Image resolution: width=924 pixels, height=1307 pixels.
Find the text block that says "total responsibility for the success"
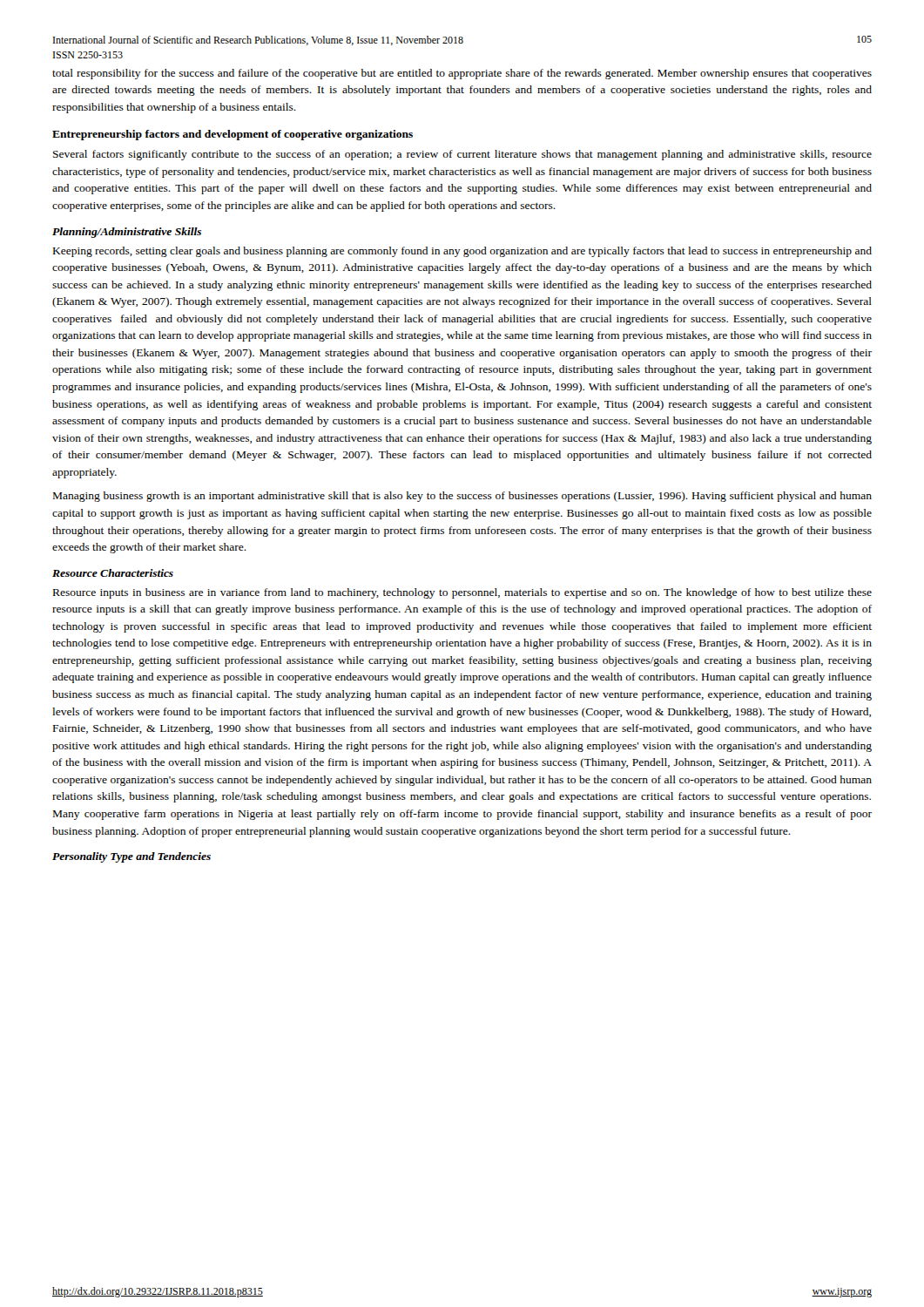462,90
